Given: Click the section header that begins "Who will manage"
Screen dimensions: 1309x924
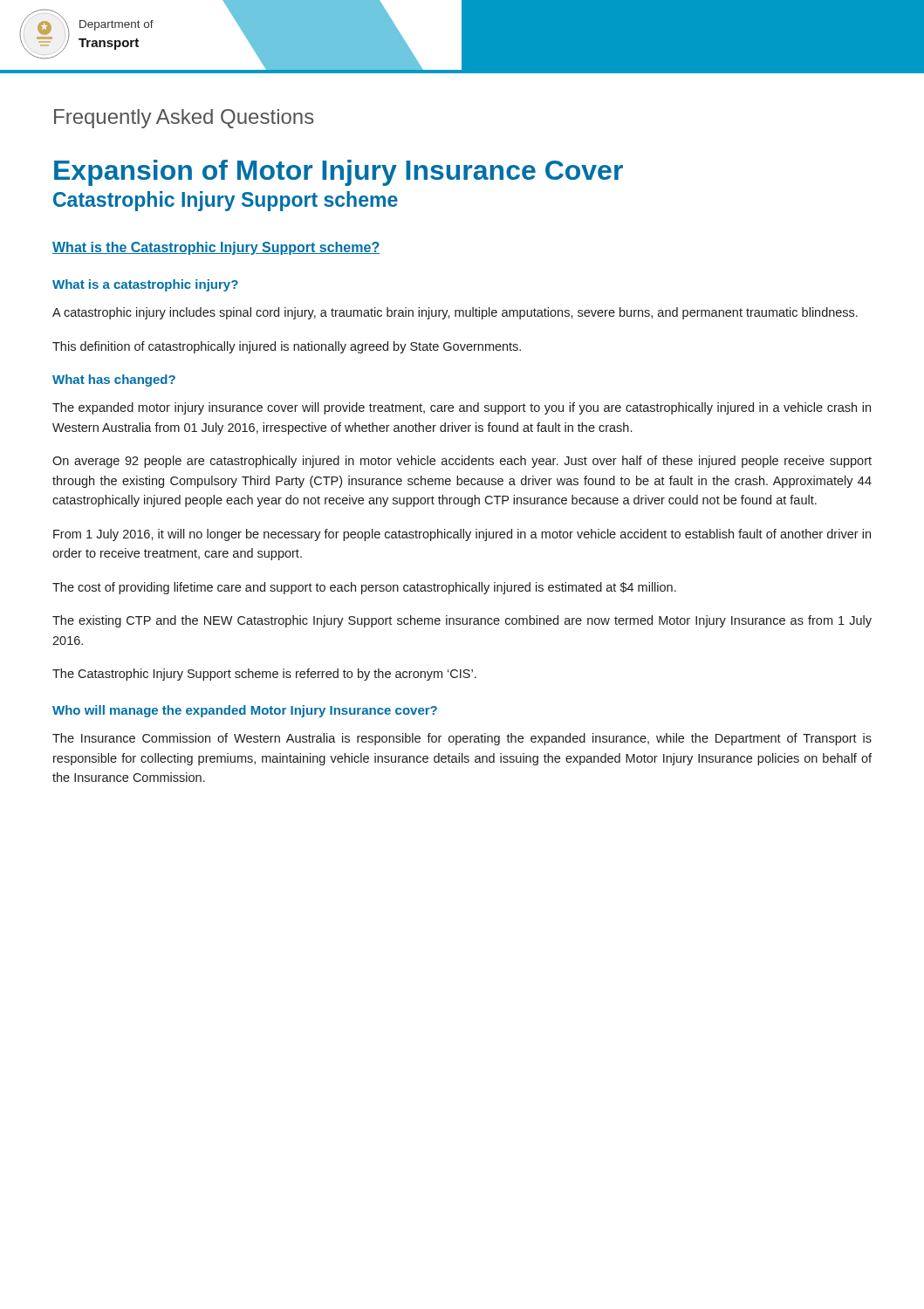Looking at the screenshot, I should tap(245, 710).
